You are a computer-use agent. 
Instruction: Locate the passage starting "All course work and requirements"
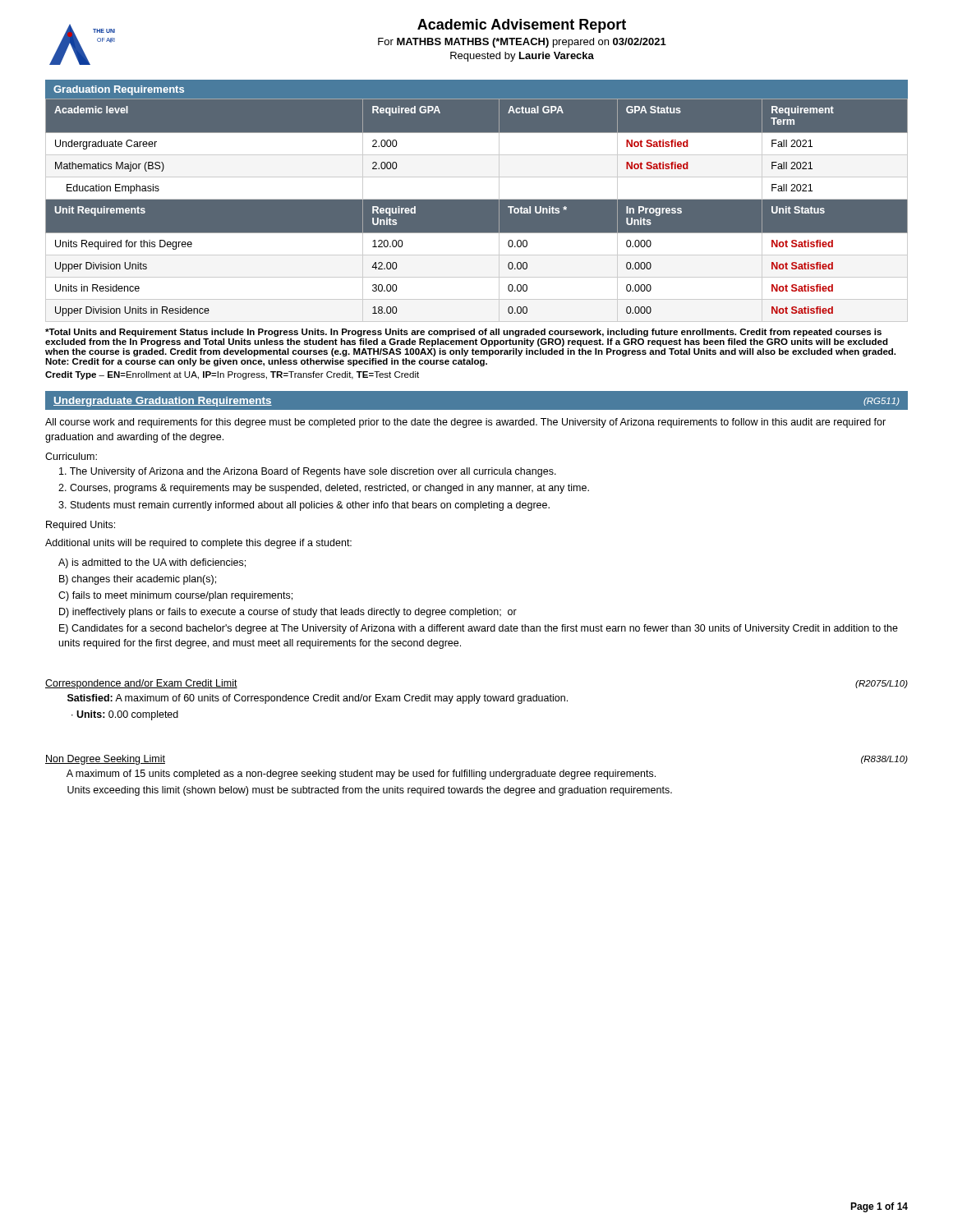point(465,430)
